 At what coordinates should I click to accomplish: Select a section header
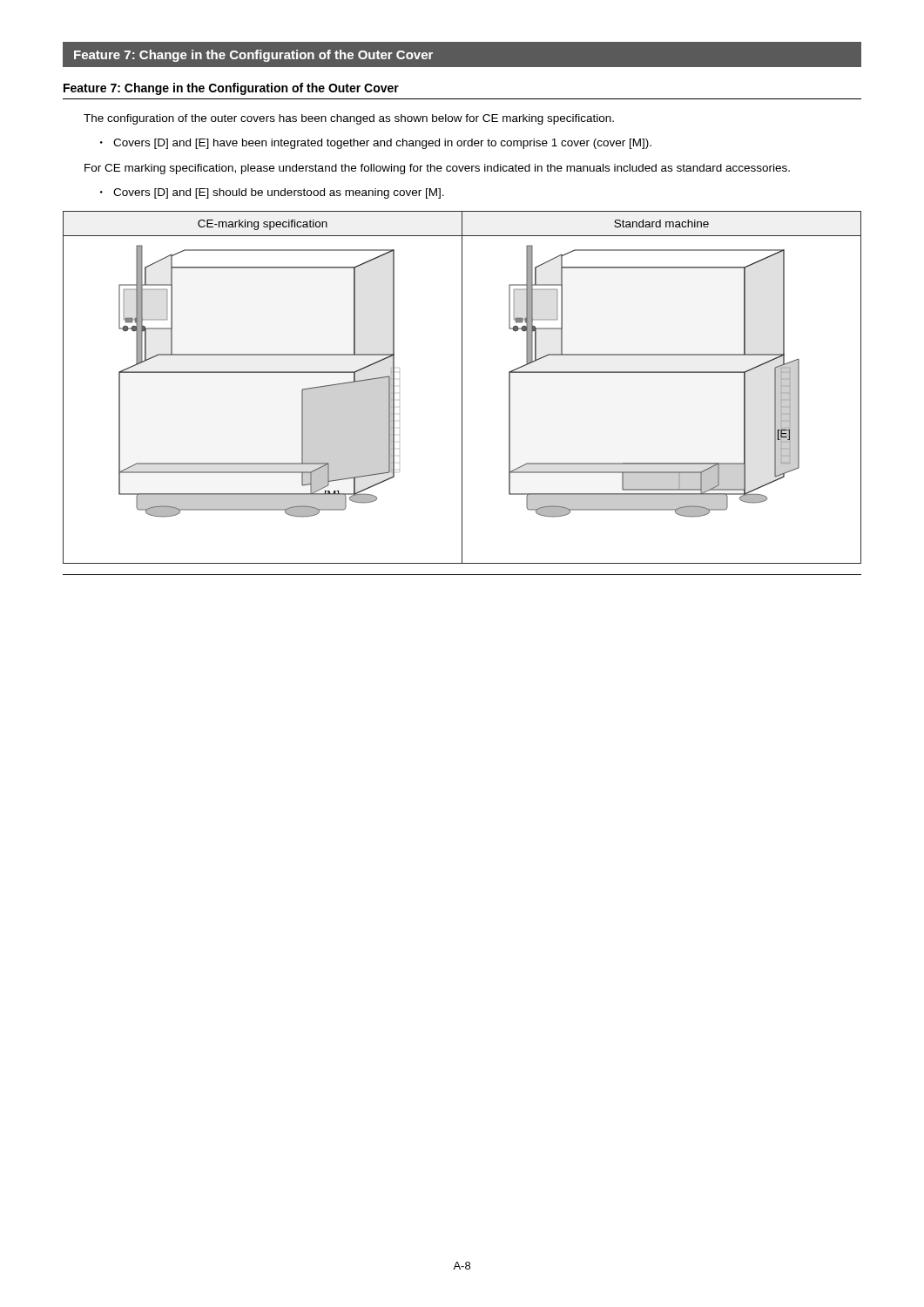pyautogui.click(x=231, y=88)
